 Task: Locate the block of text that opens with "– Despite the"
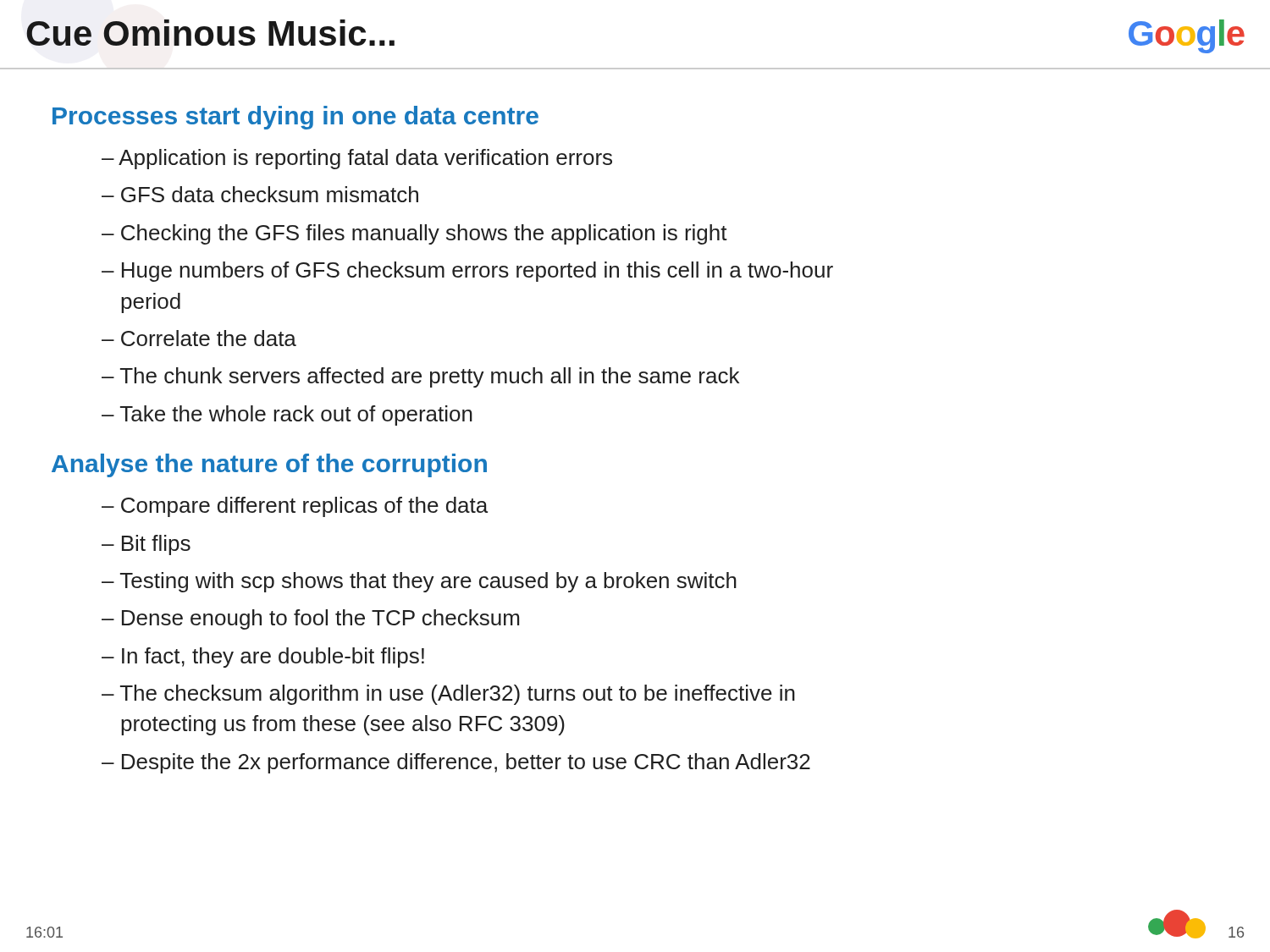[x=456, y=761]
